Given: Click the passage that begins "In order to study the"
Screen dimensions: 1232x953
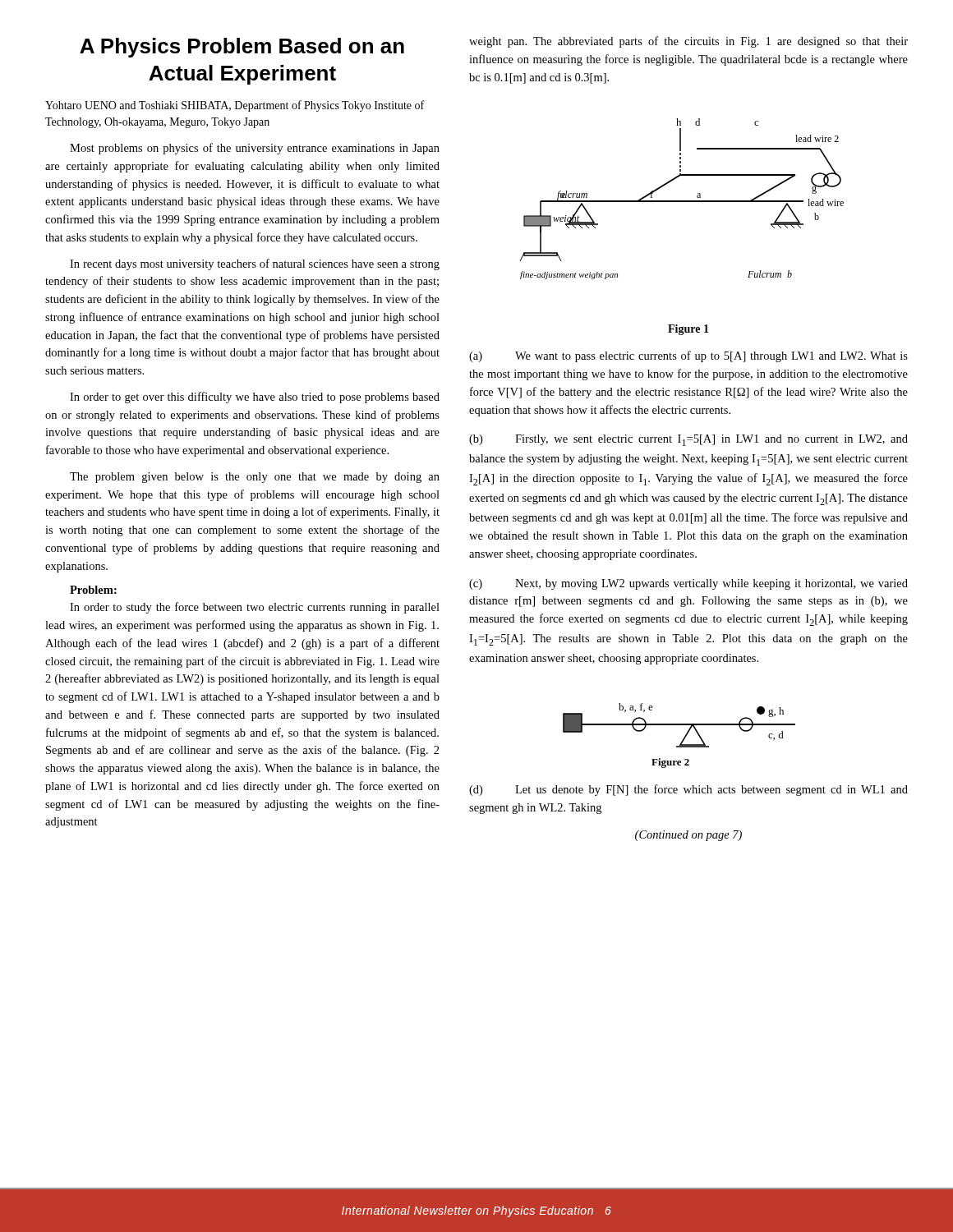Looking at the screenshot, I should tap(242, 714).
